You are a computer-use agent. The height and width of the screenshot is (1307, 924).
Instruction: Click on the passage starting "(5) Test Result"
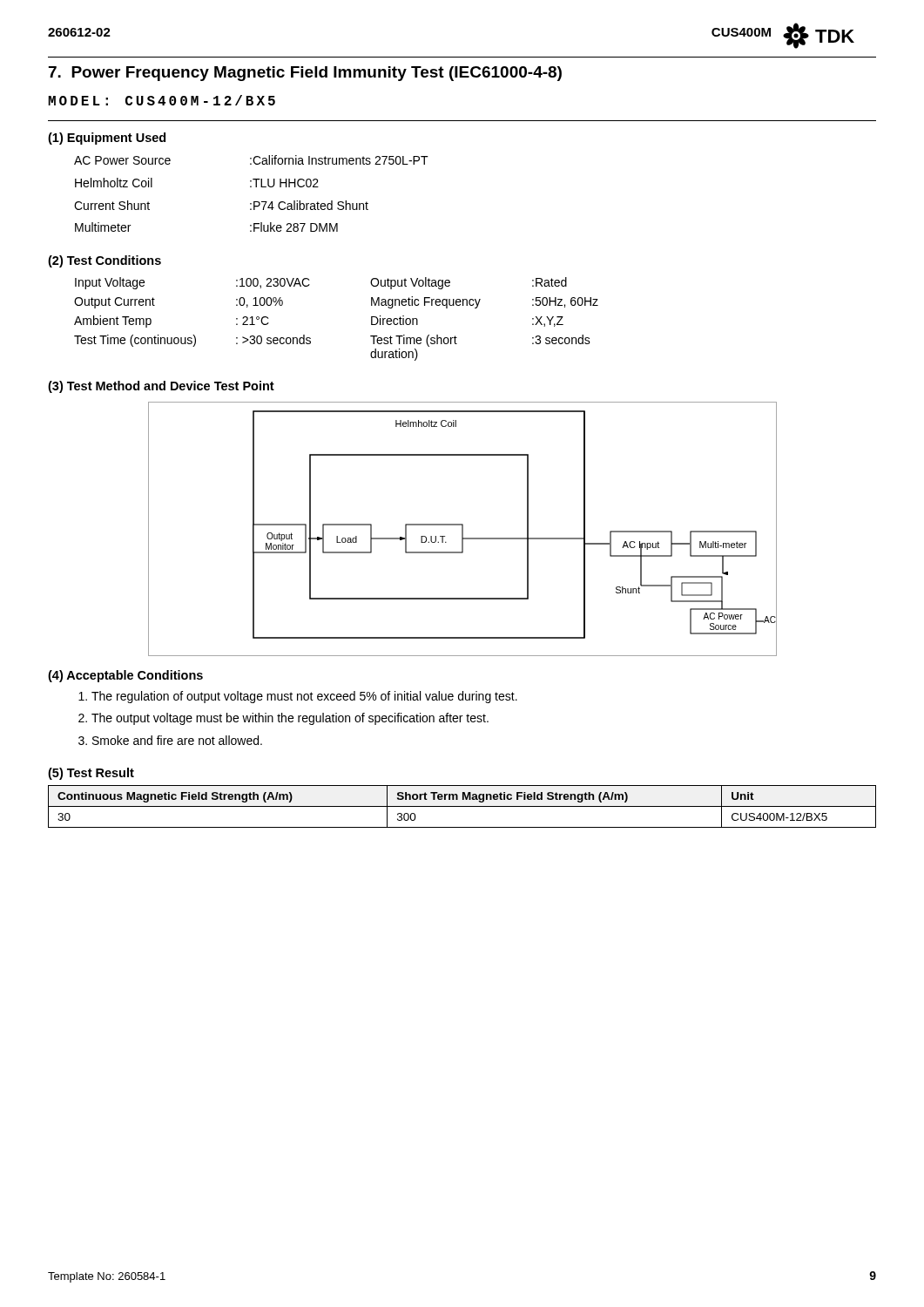91,773
